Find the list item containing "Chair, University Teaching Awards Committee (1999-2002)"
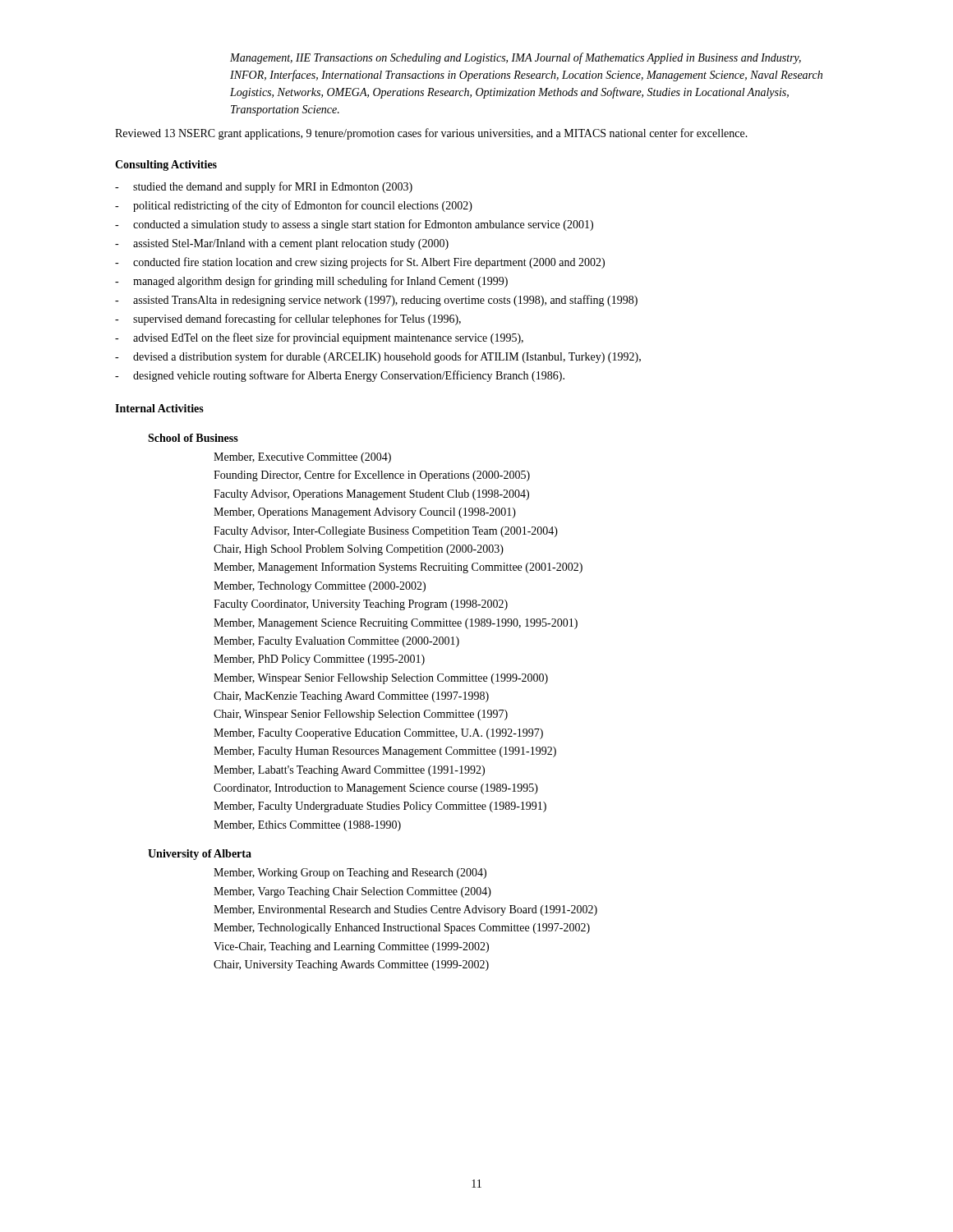Screen dimensions: 1232x953 [351, 965]
